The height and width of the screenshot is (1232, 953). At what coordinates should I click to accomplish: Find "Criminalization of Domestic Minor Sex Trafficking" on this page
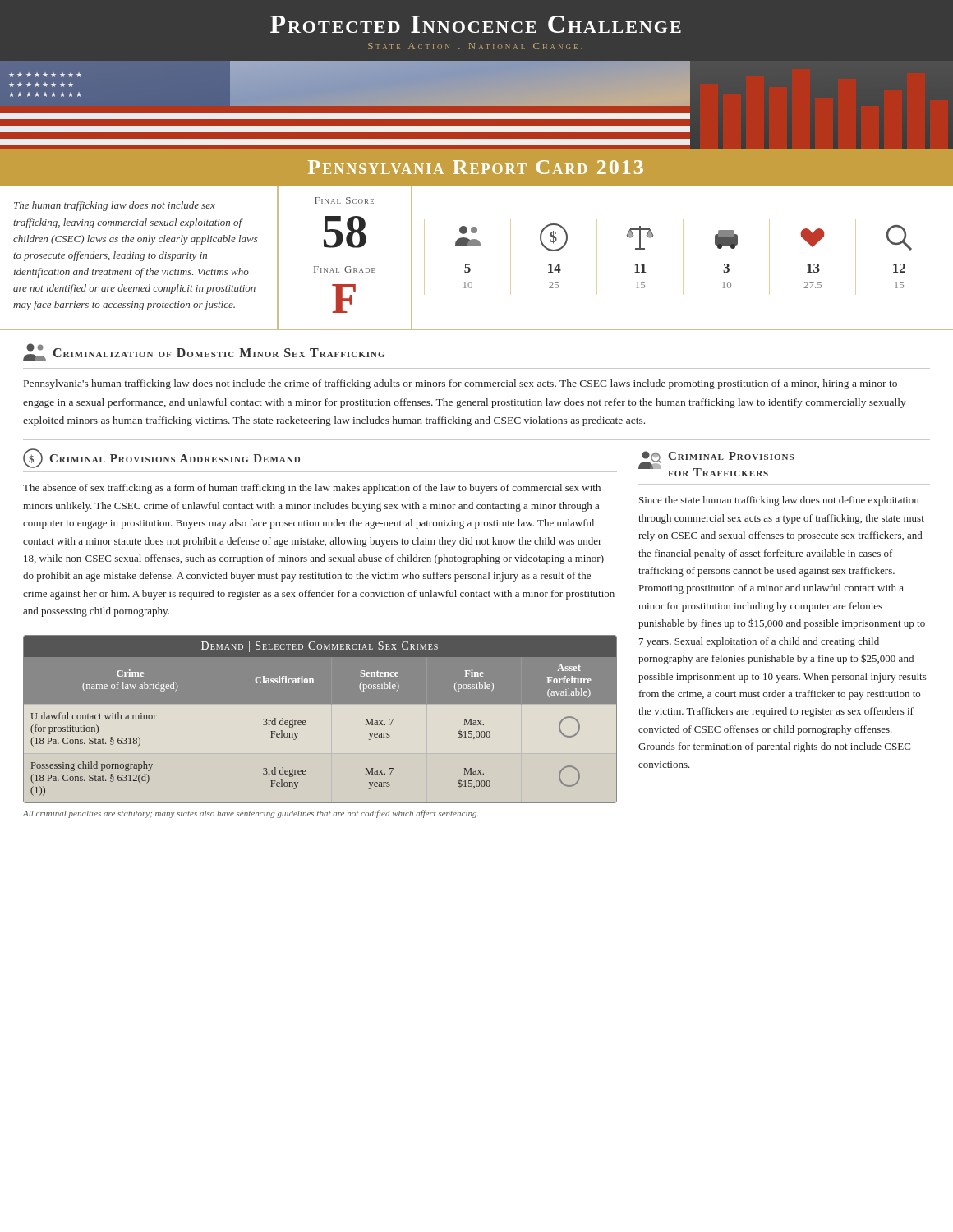click(x=204, y=354)
